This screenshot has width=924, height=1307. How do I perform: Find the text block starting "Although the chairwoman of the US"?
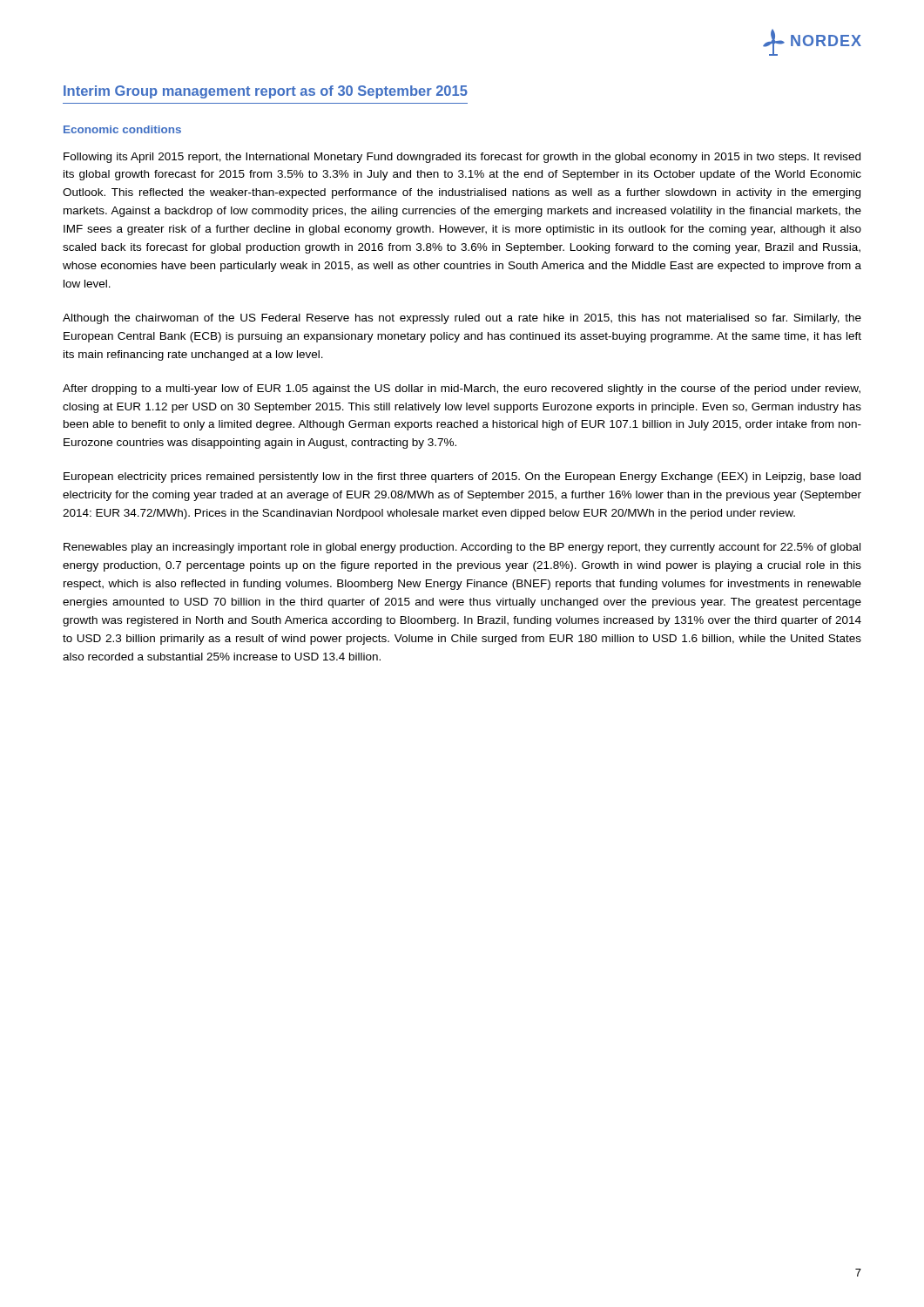click(x=462, y=337)
